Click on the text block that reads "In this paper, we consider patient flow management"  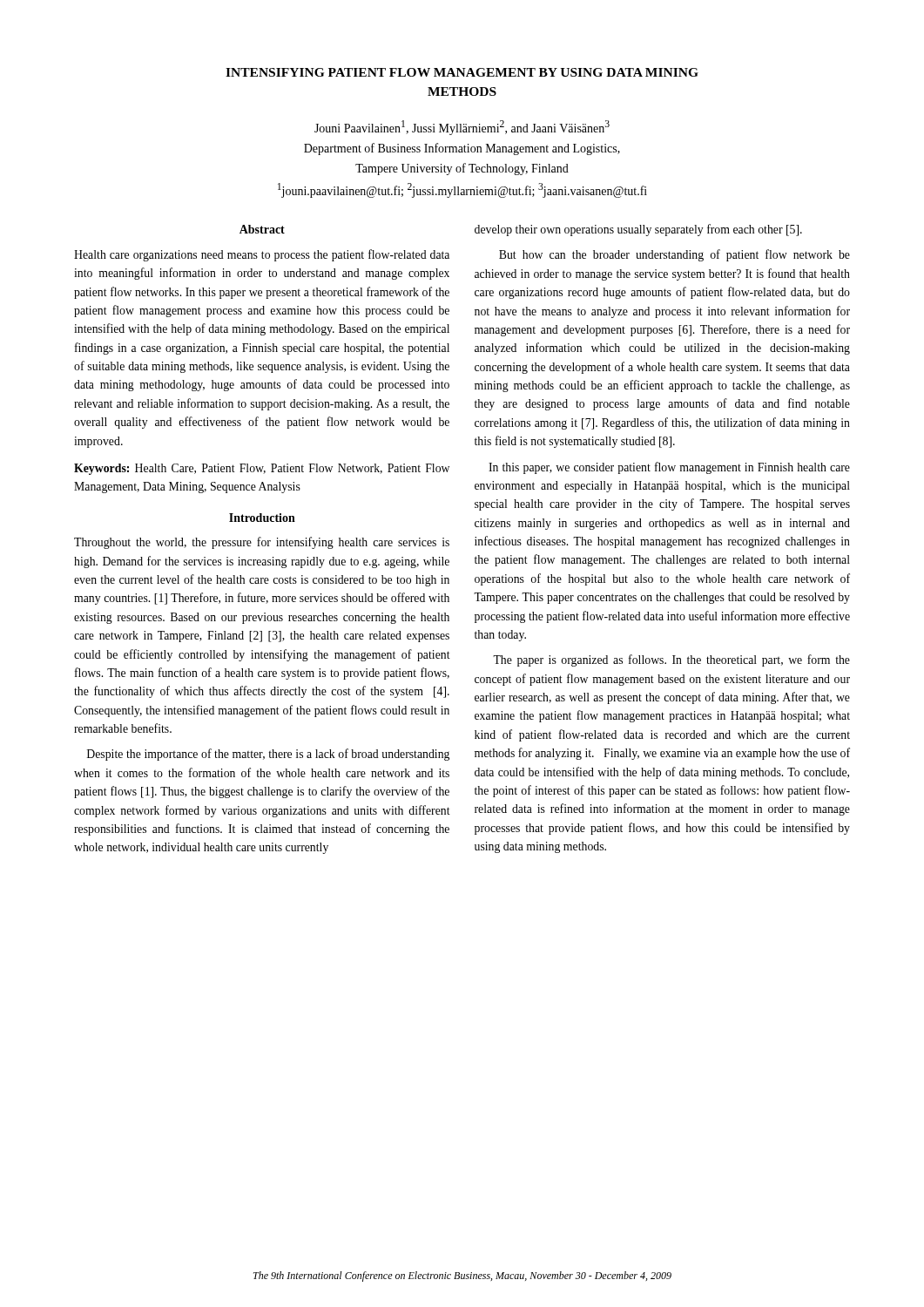[x=662, y=551]
